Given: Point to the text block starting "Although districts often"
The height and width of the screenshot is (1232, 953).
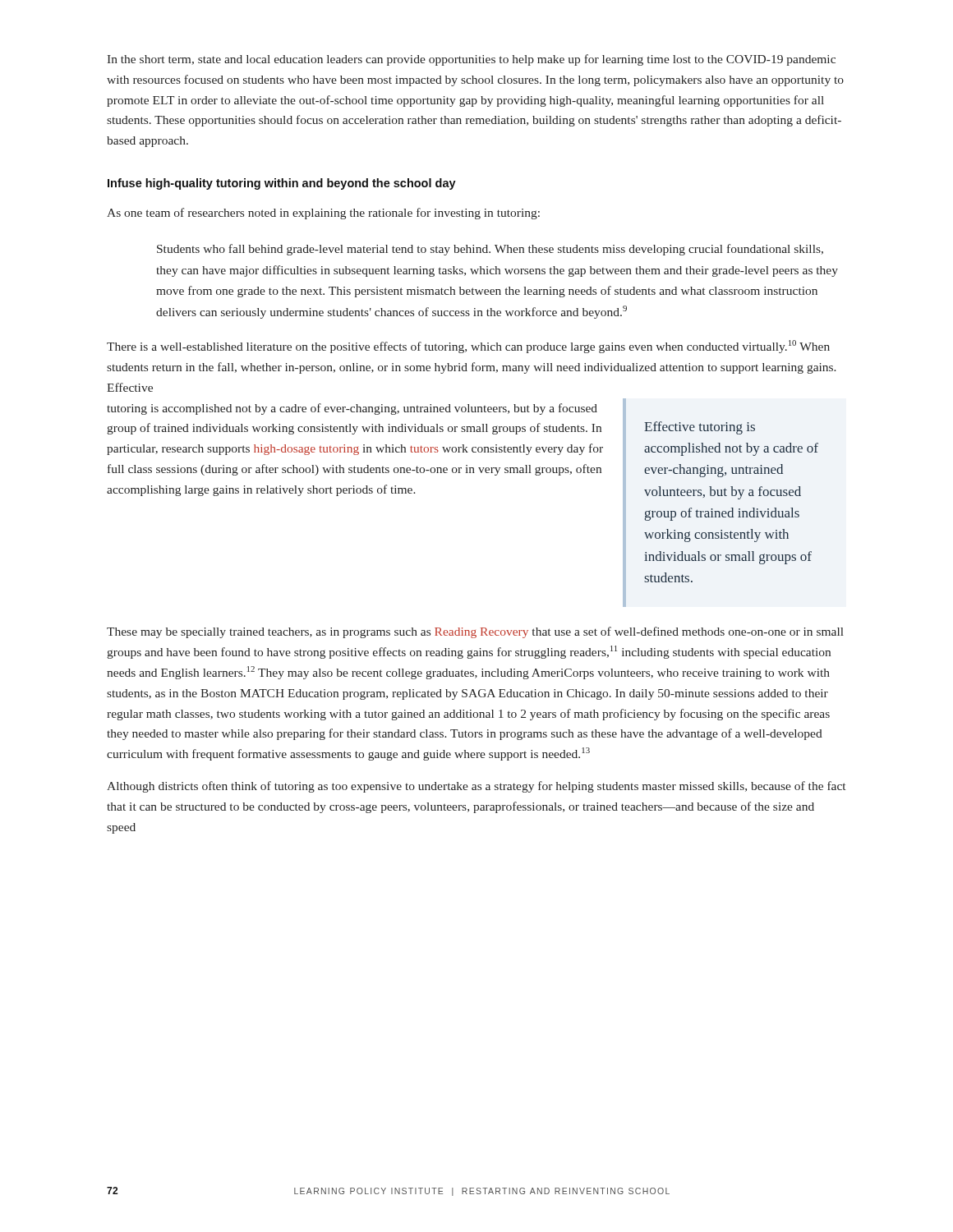Looking at the screenshot, I should 476,807.
